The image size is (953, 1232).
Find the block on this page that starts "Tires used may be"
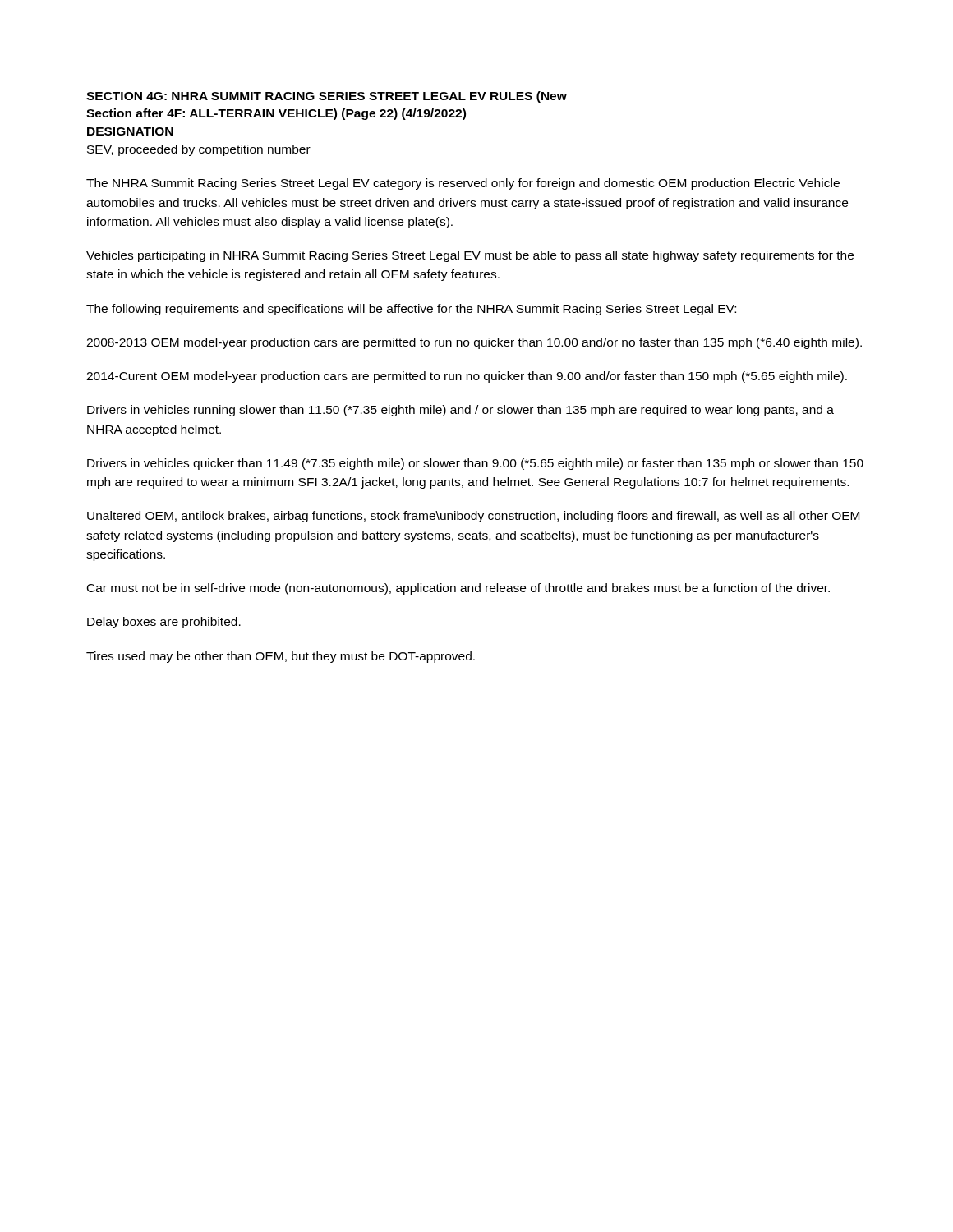click(x=281, y=655)
